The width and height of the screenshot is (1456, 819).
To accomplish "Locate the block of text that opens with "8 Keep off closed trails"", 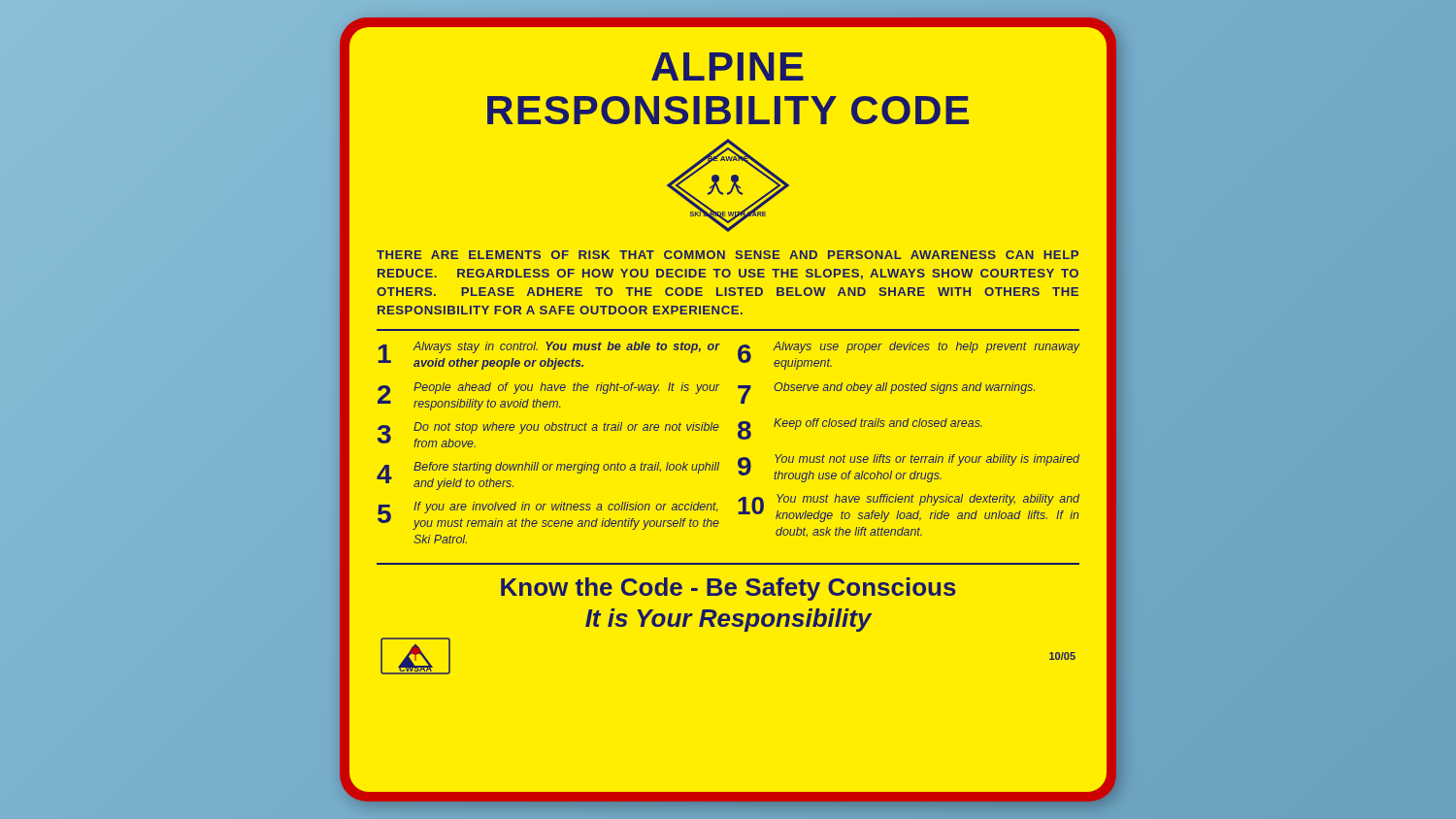I will (908, 429).
